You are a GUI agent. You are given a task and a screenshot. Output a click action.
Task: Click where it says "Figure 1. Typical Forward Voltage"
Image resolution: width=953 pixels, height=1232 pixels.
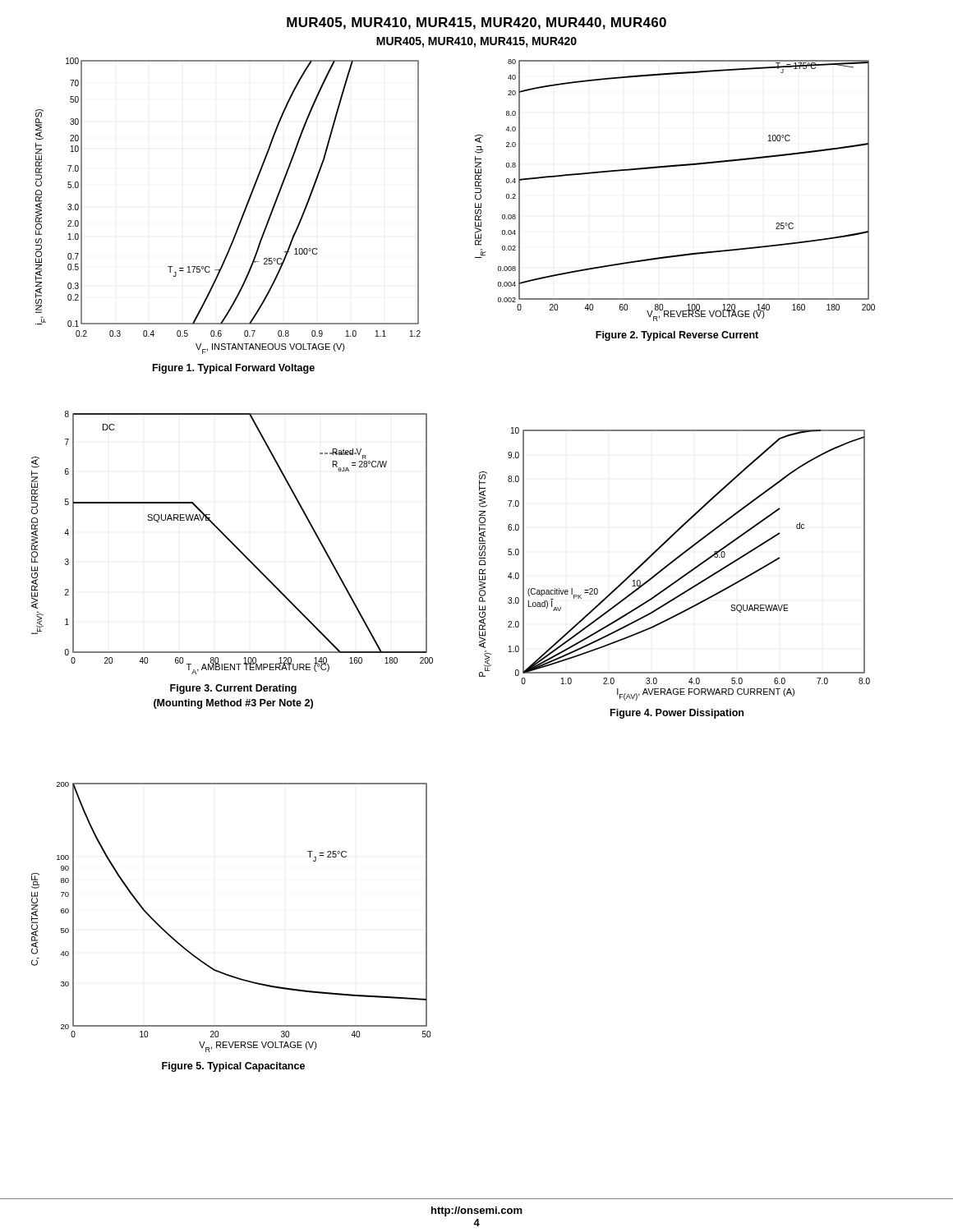[x=233, y=368]
